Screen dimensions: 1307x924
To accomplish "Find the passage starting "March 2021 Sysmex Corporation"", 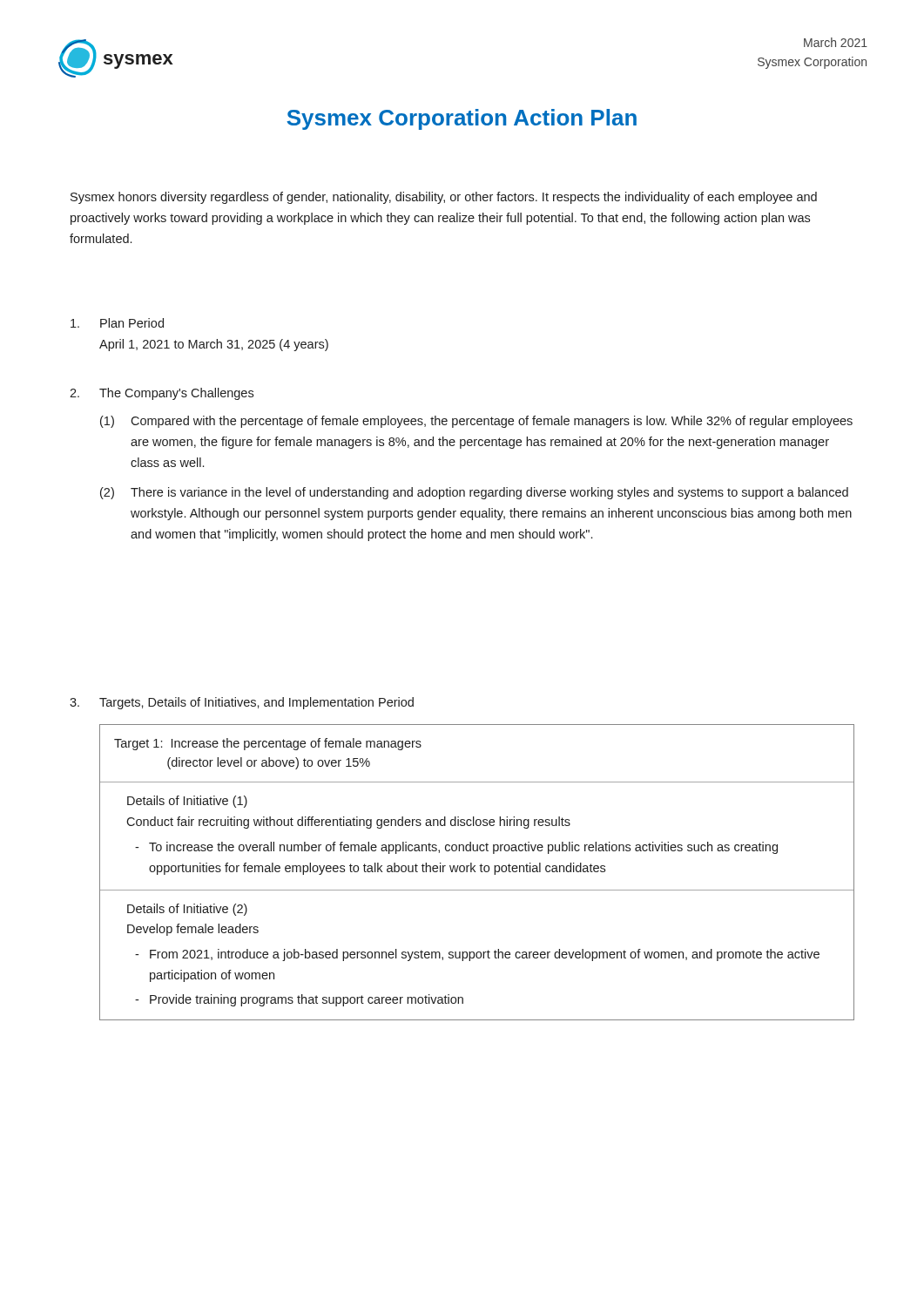I will [812, 52].
